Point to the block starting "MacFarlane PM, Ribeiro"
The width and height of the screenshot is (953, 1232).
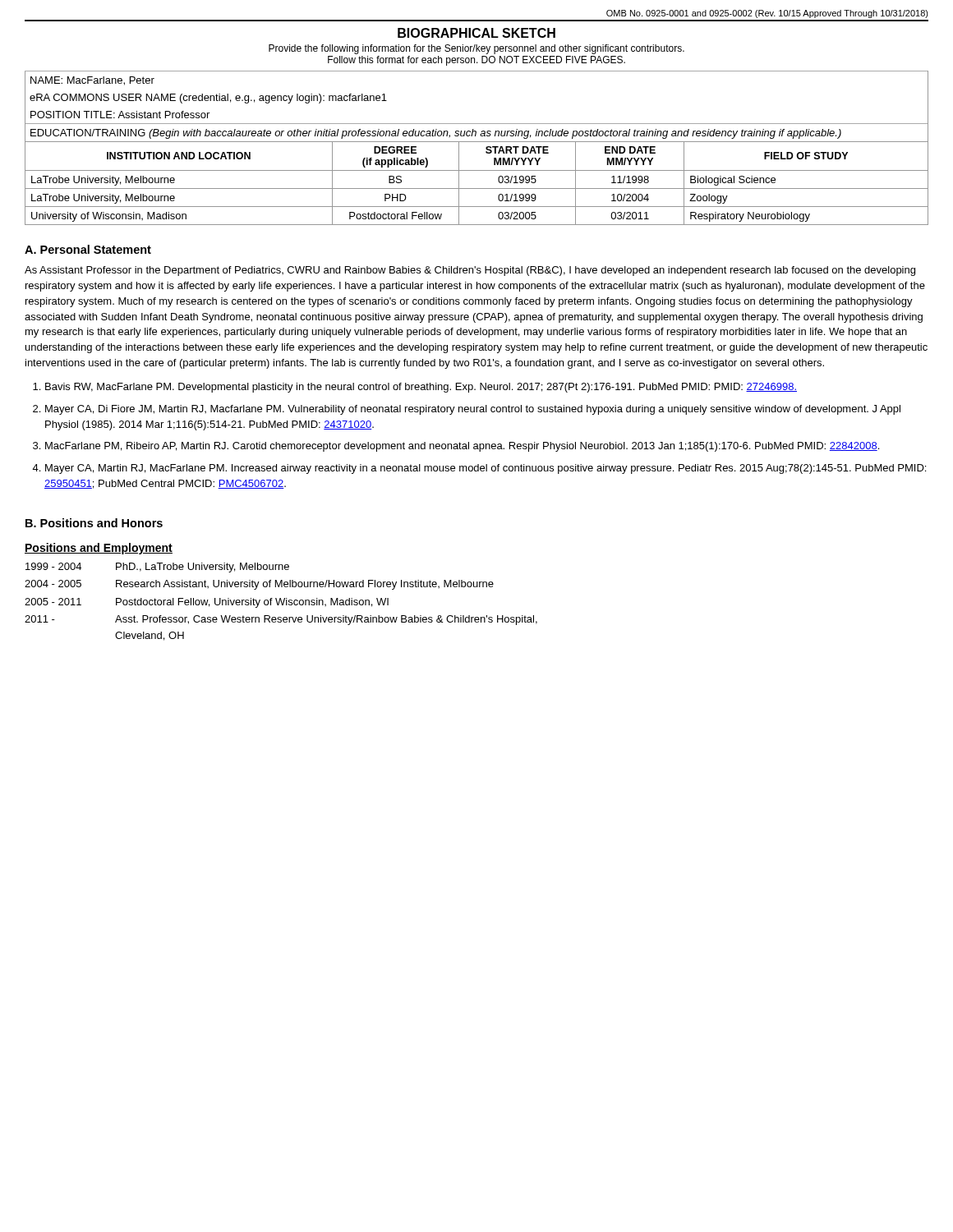pyautogui.click(x=462, y=446)
